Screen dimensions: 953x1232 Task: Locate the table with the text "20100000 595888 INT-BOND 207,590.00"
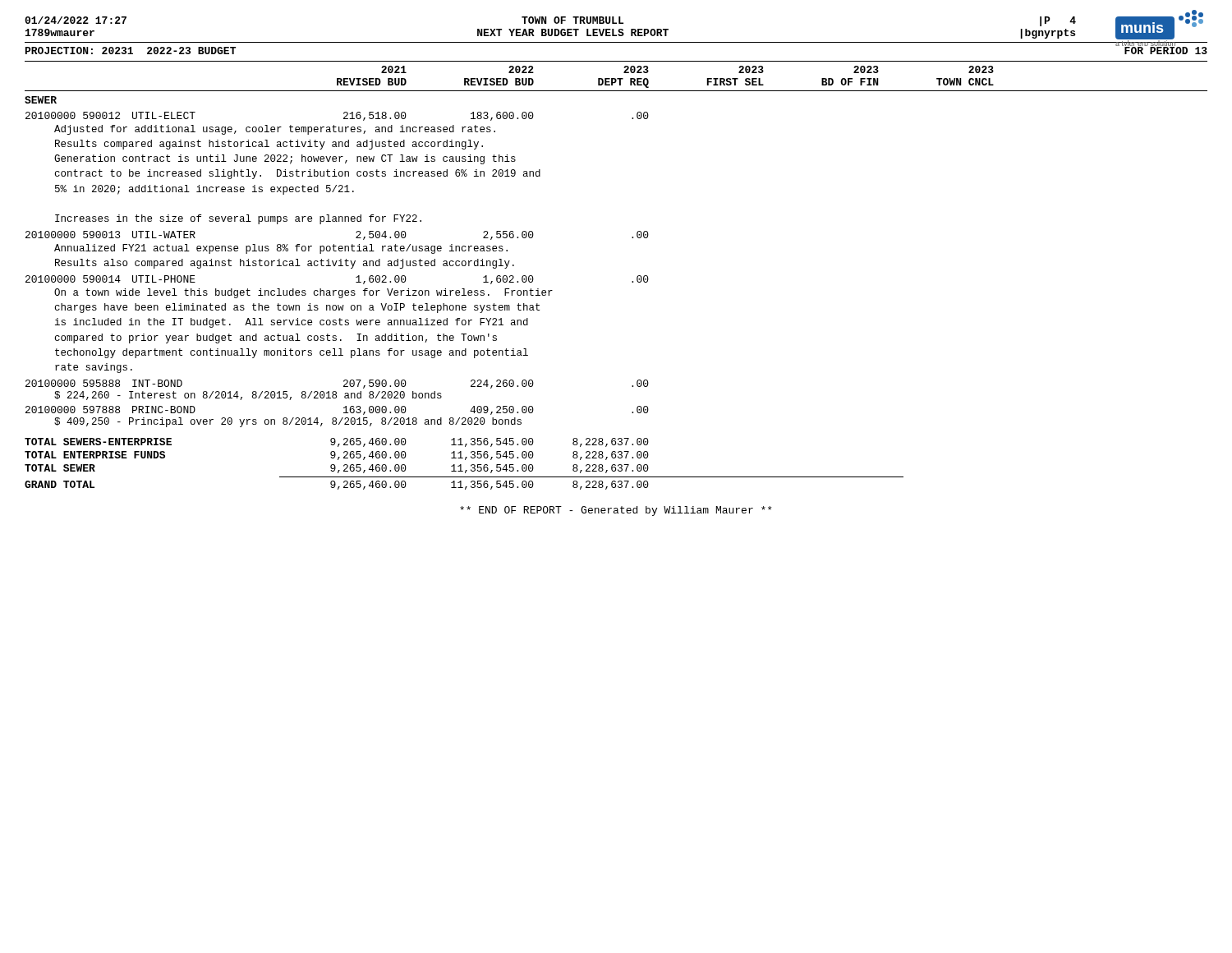coord(616,384)
